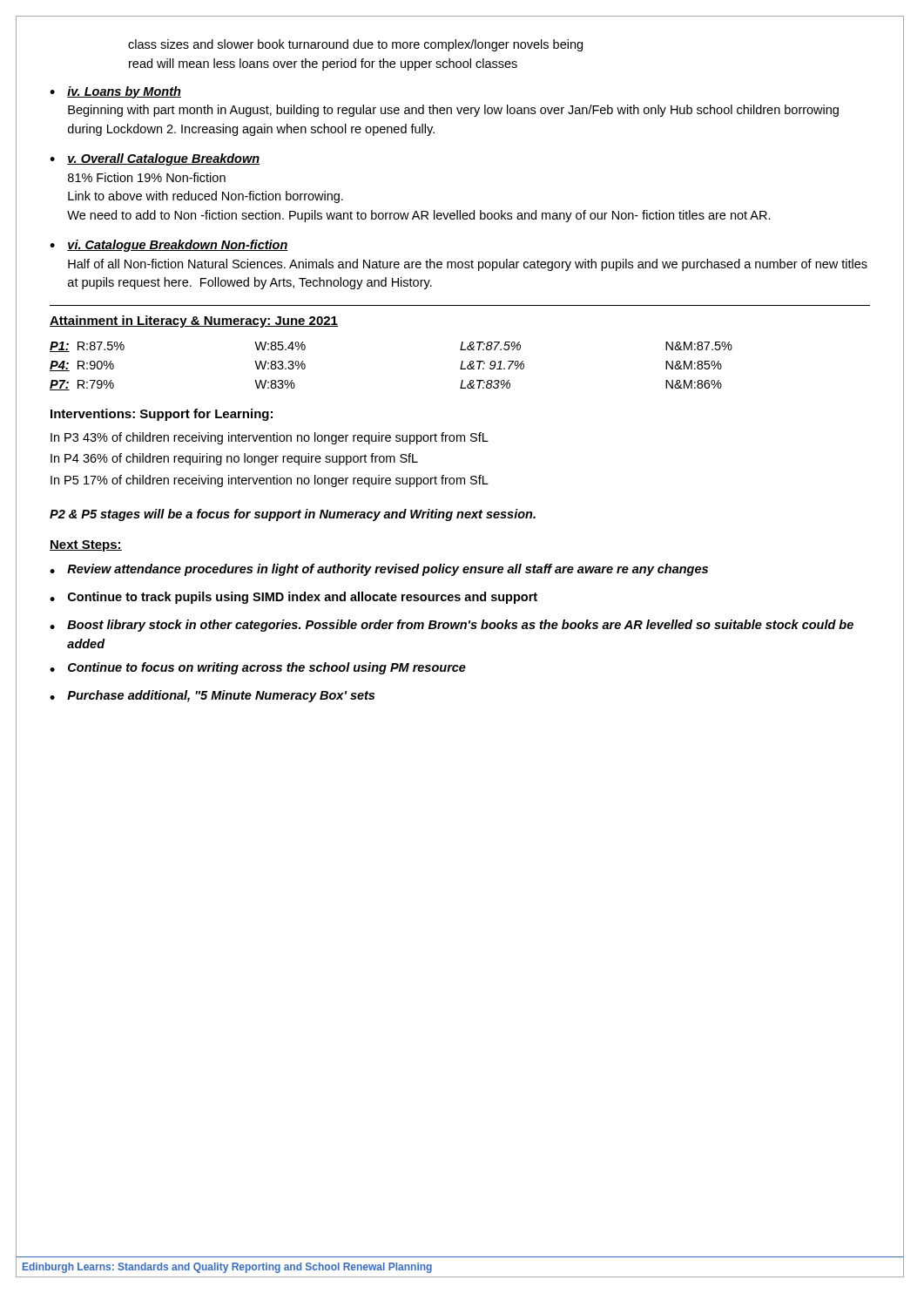924x1307 pixels.
Task: Locate the block starting "• iv. Loans by Month Beginning with part"
Action: [460, 111]
